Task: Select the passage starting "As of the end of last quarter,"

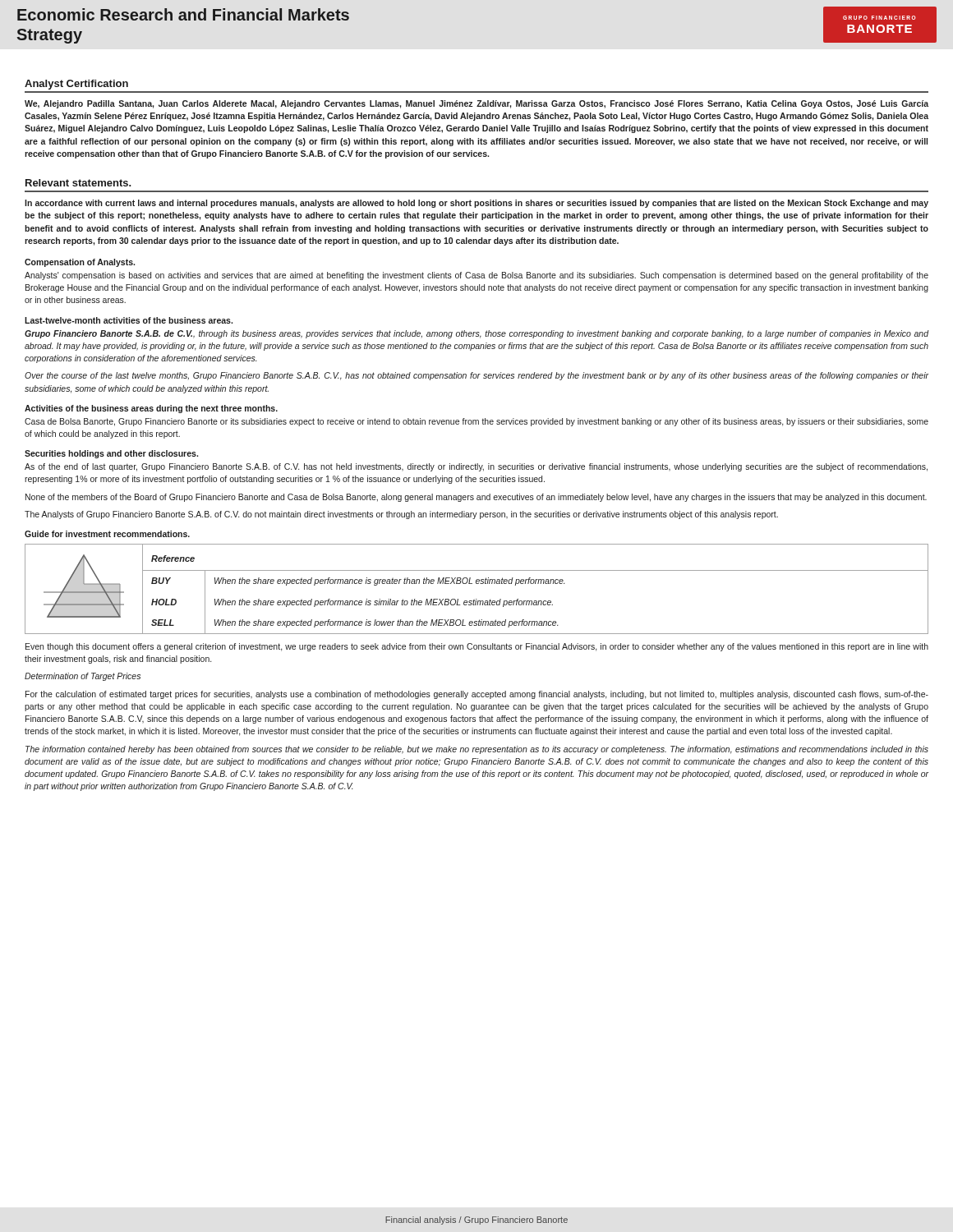Action: click(476, 473)
